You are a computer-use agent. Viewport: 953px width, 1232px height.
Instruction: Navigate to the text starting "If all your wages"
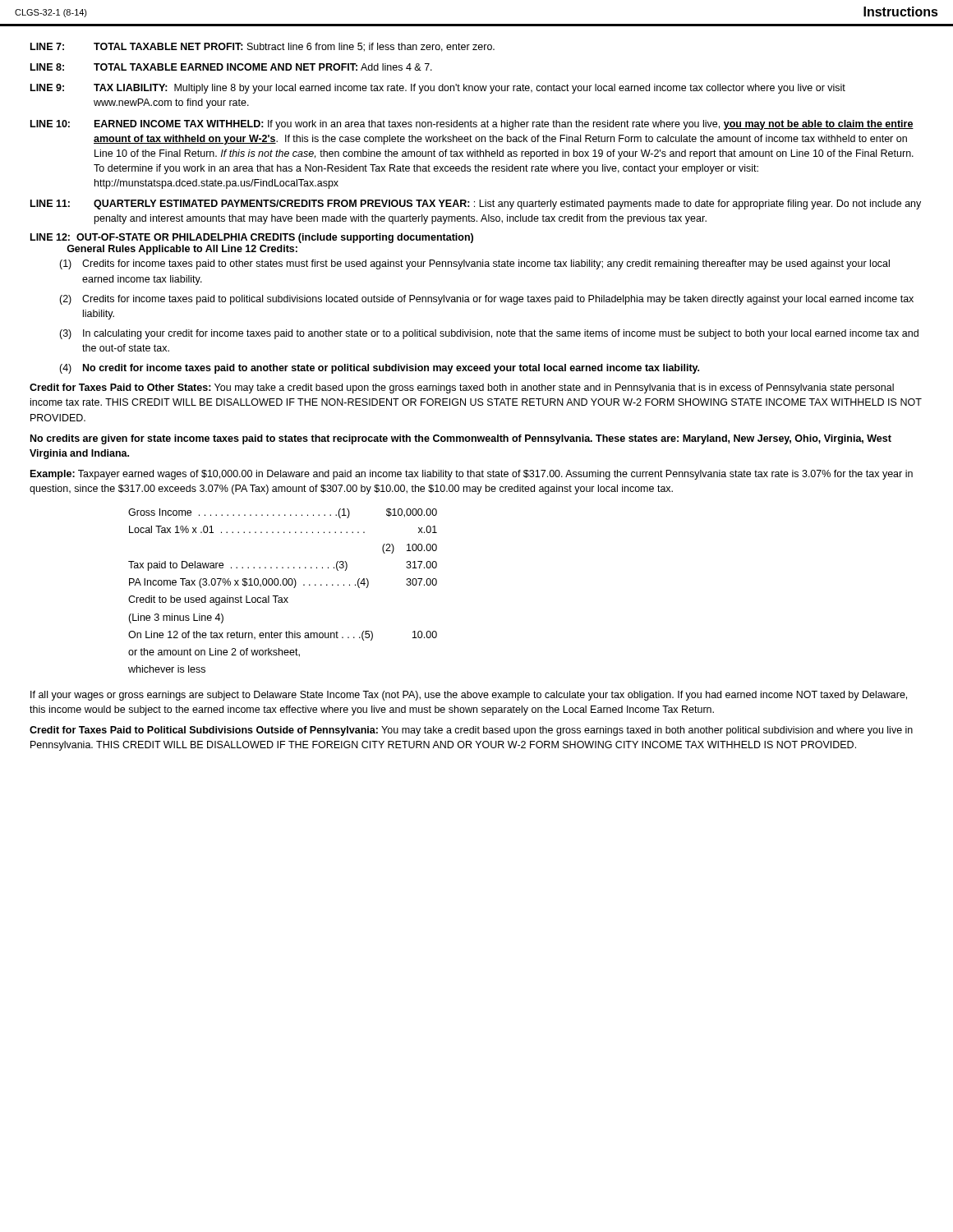[x=469, y=702]
